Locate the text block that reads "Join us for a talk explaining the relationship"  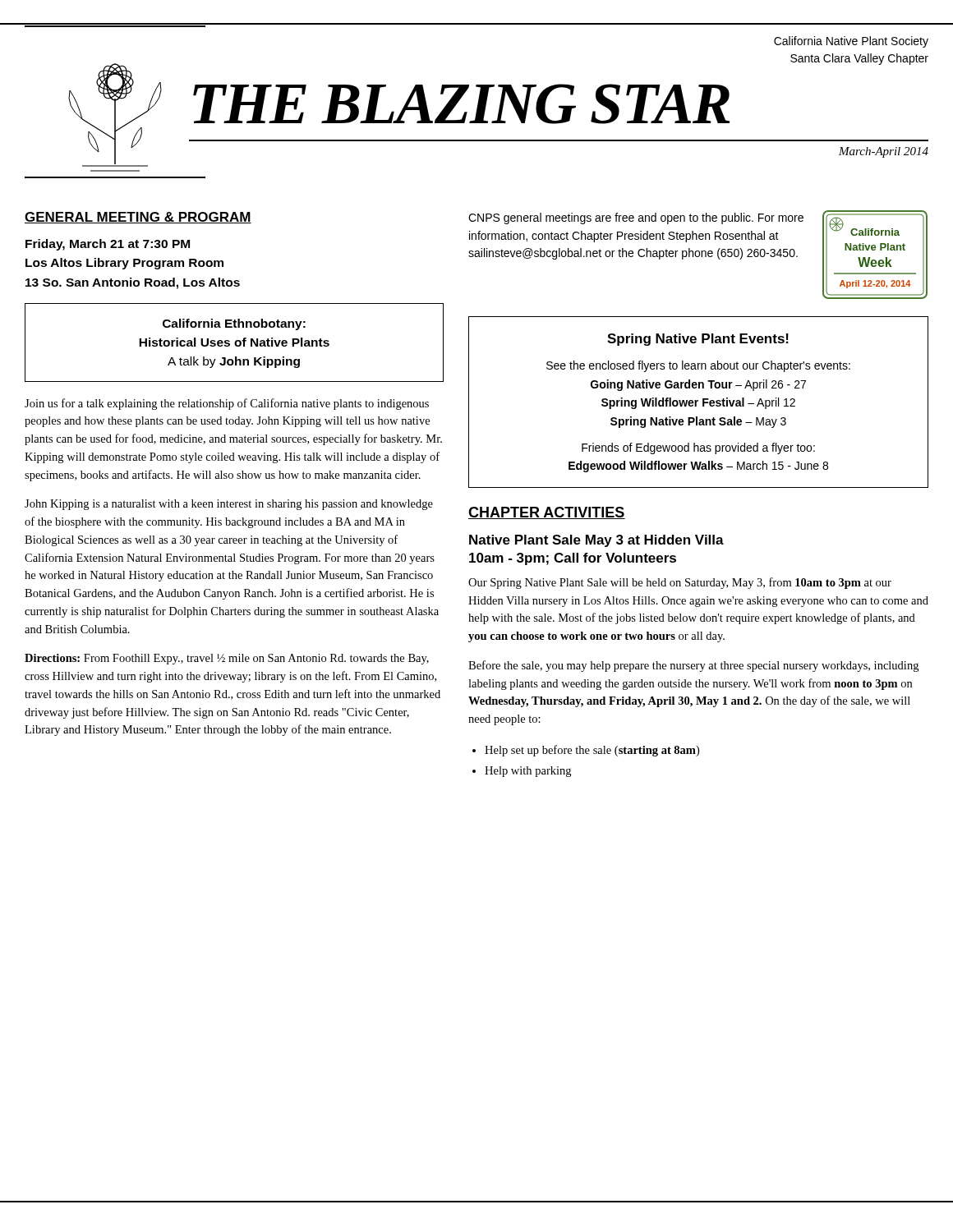click(x=234, y=439)
